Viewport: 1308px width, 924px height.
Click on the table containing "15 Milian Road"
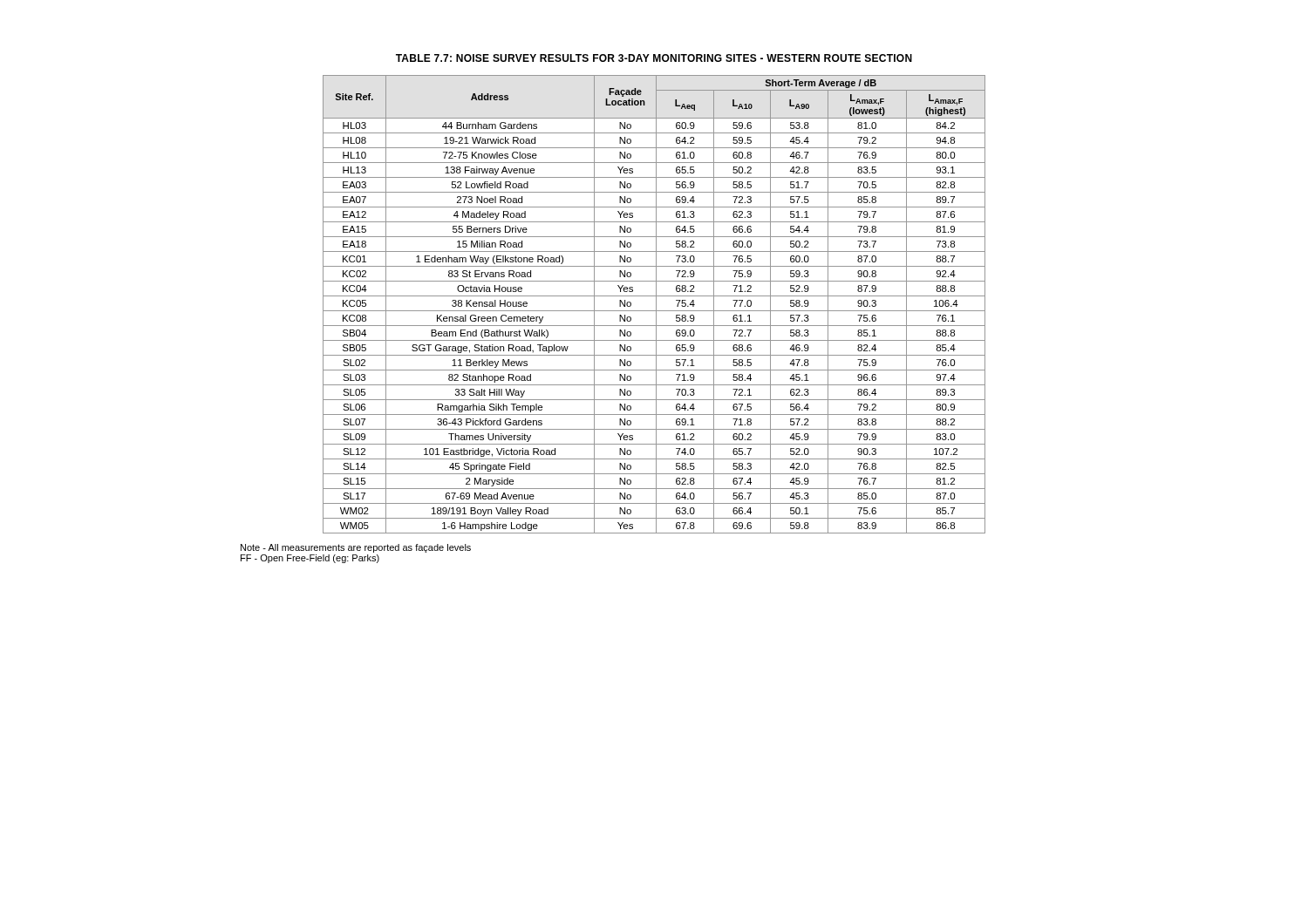pyautogui.click(x=654, y=304)
